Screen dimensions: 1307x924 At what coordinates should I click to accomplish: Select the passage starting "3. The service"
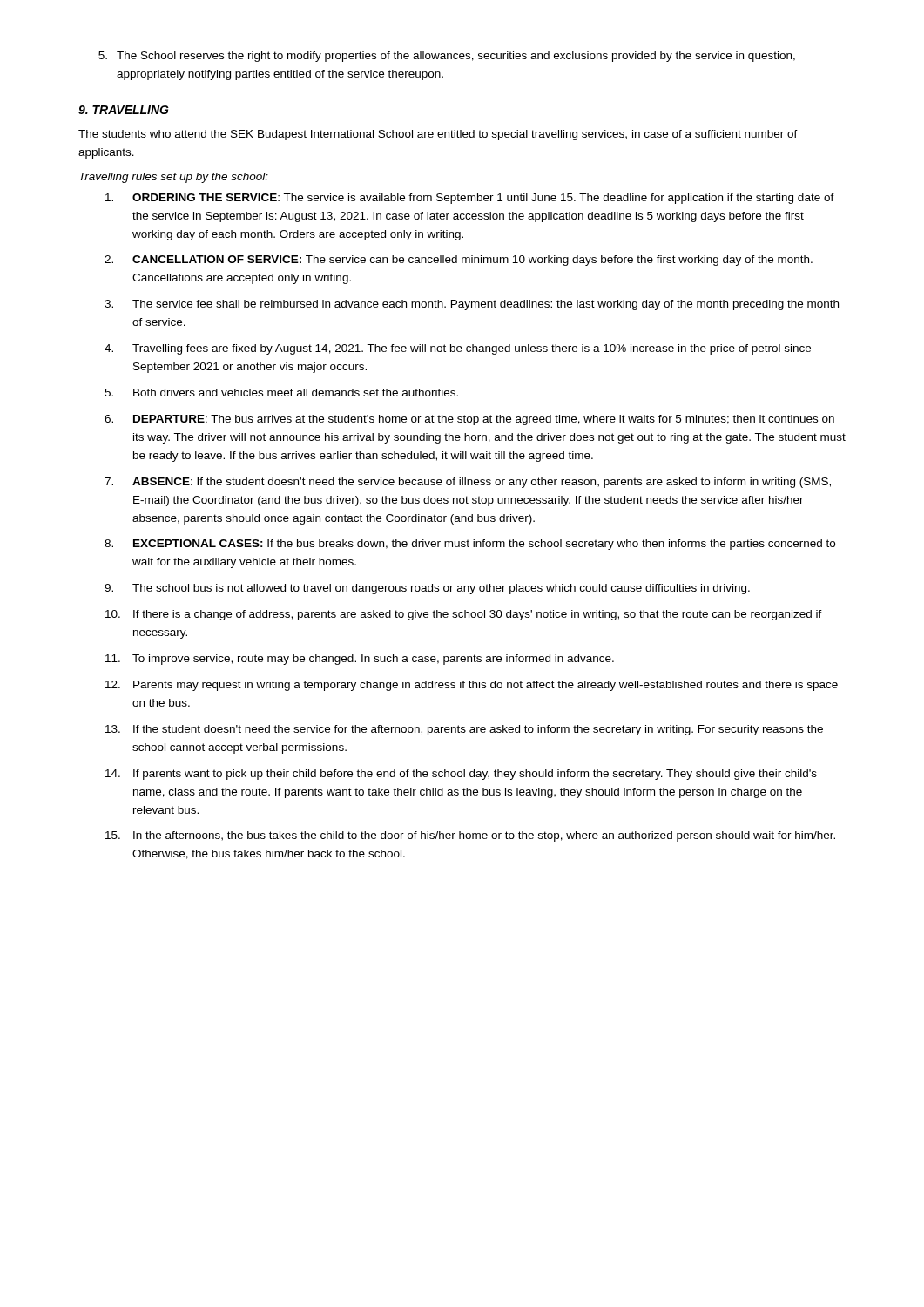475,314
